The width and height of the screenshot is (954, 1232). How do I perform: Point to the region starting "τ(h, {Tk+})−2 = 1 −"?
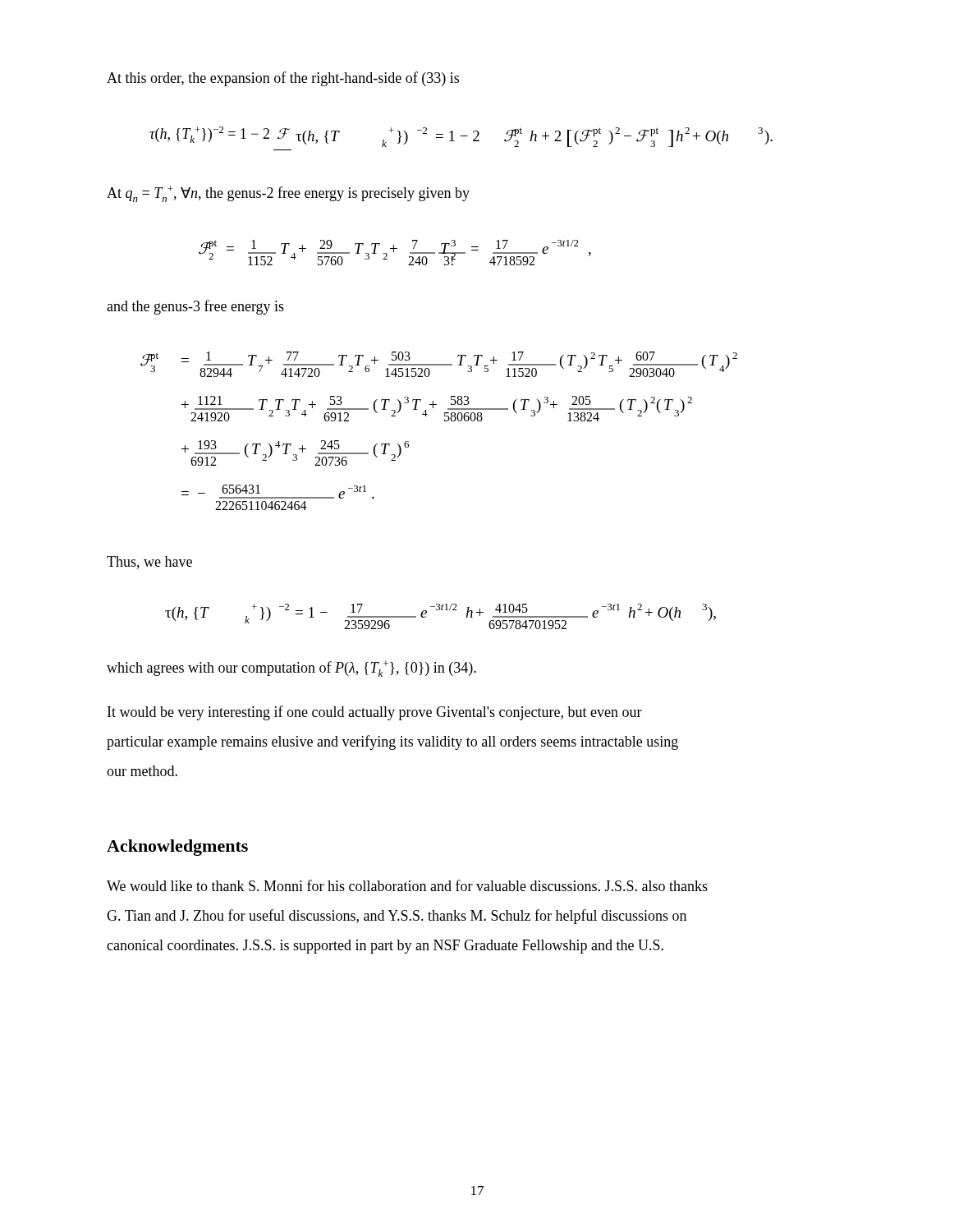(x=477, y=135)
